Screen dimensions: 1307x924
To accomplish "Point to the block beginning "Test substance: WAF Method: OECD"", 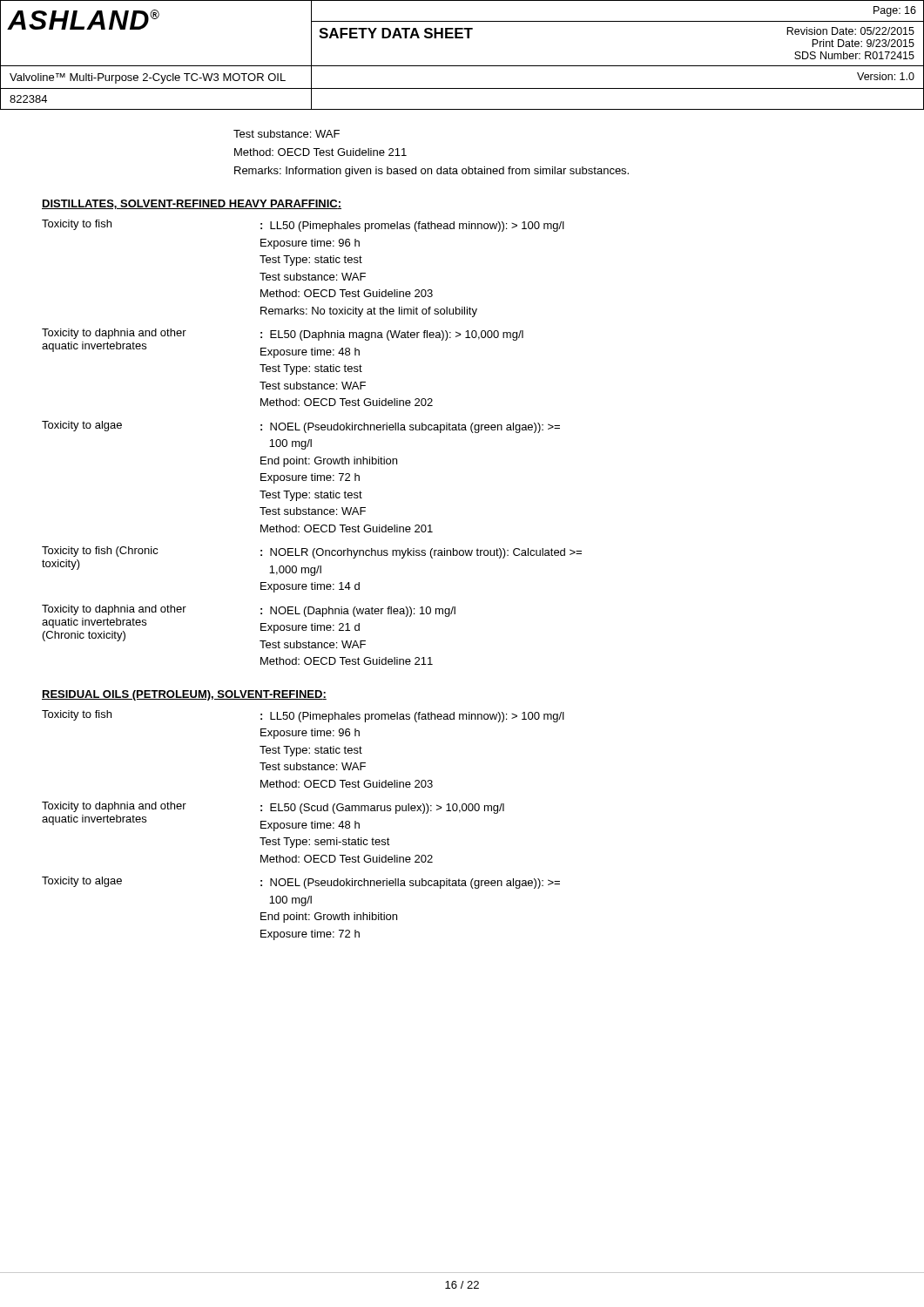I will [287, 134].
